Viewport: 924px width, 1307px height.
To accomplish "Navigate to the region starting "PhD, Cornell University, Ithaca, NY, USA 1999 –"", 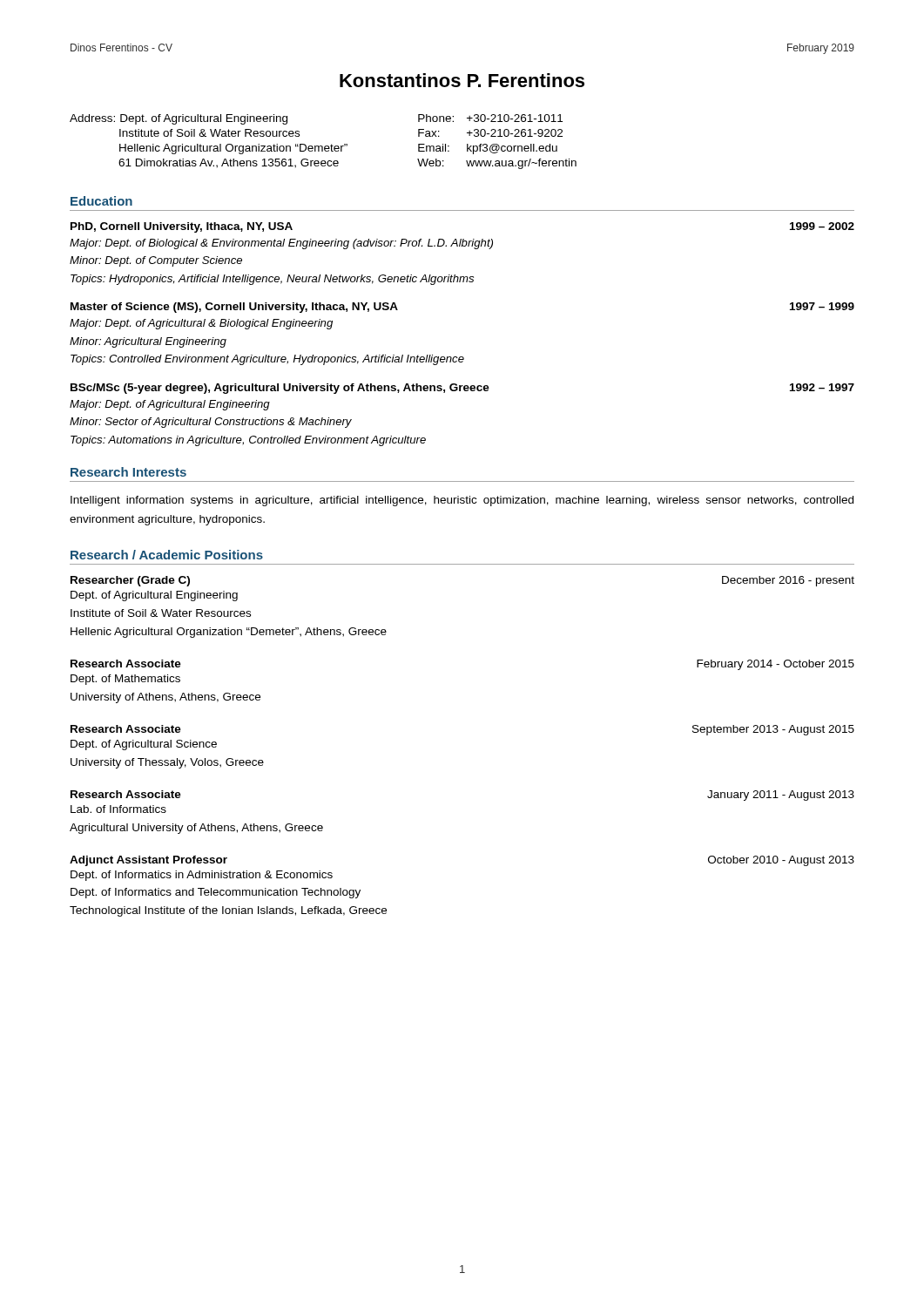I will pyautogui.click(x=462, y=254).
